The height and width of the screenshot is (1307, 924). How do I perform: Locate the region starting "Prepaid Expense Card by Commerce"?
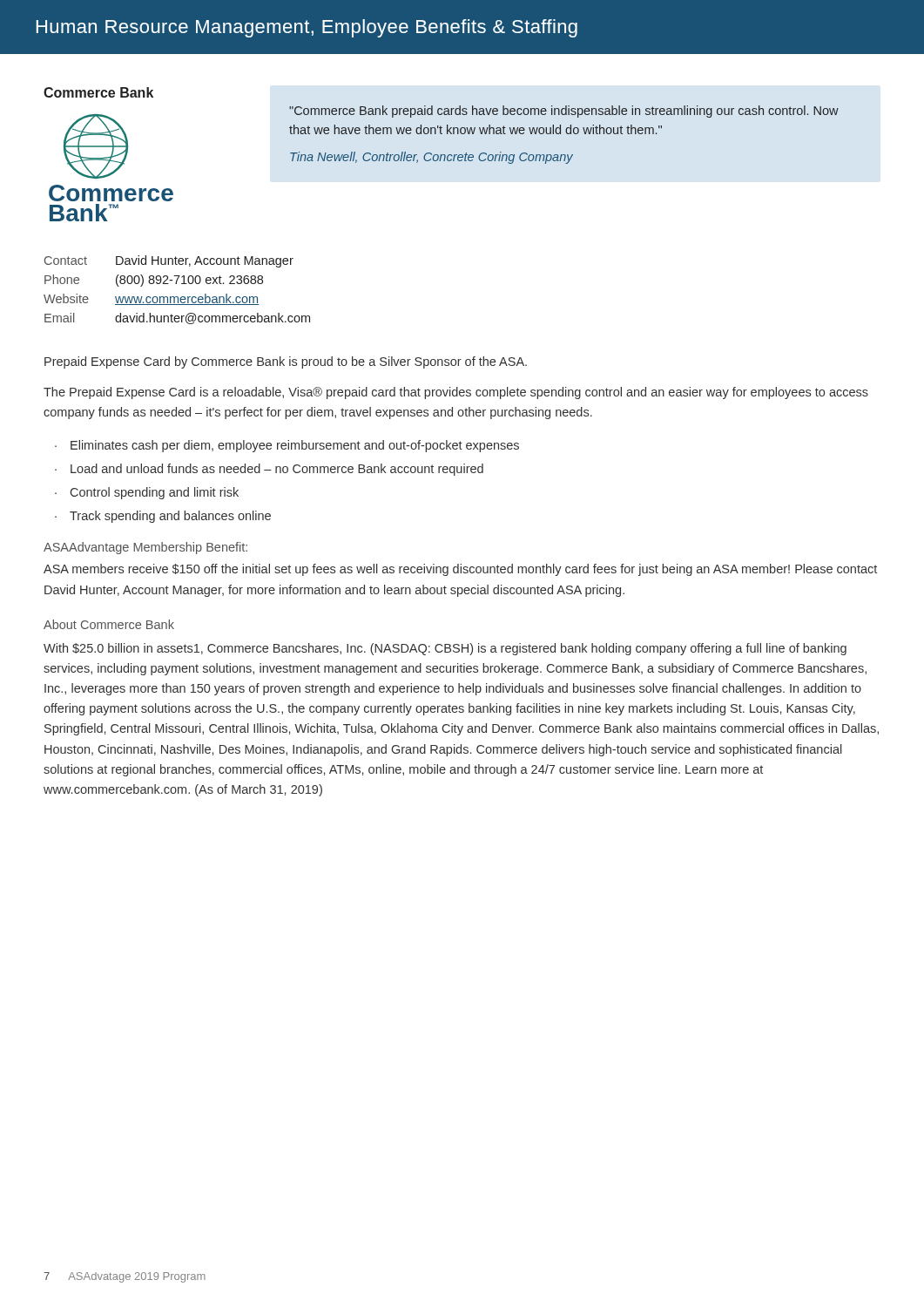pyautogui.click(x=286, y=362)
